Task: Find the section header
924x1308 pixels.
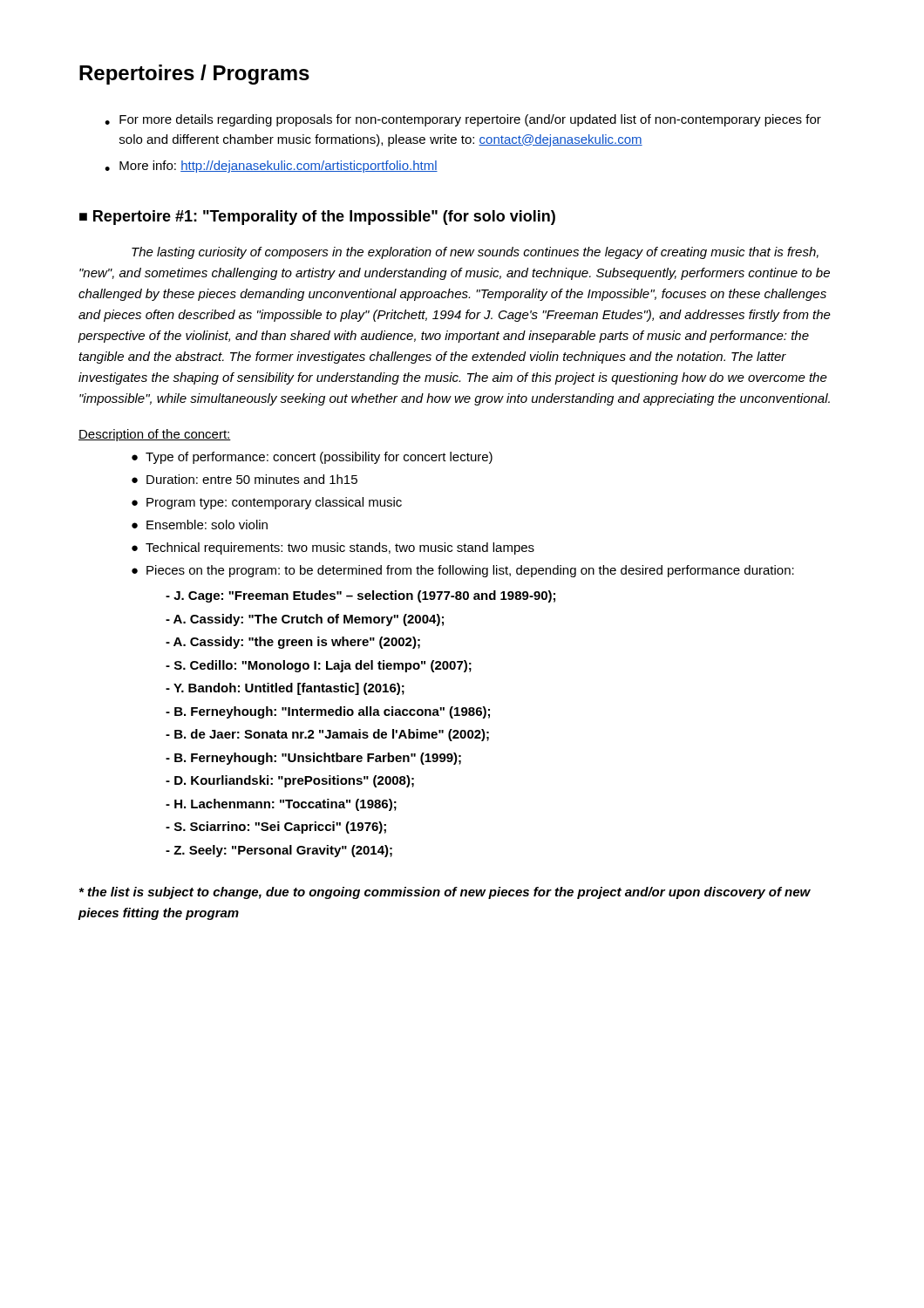Action: point(317,216)
